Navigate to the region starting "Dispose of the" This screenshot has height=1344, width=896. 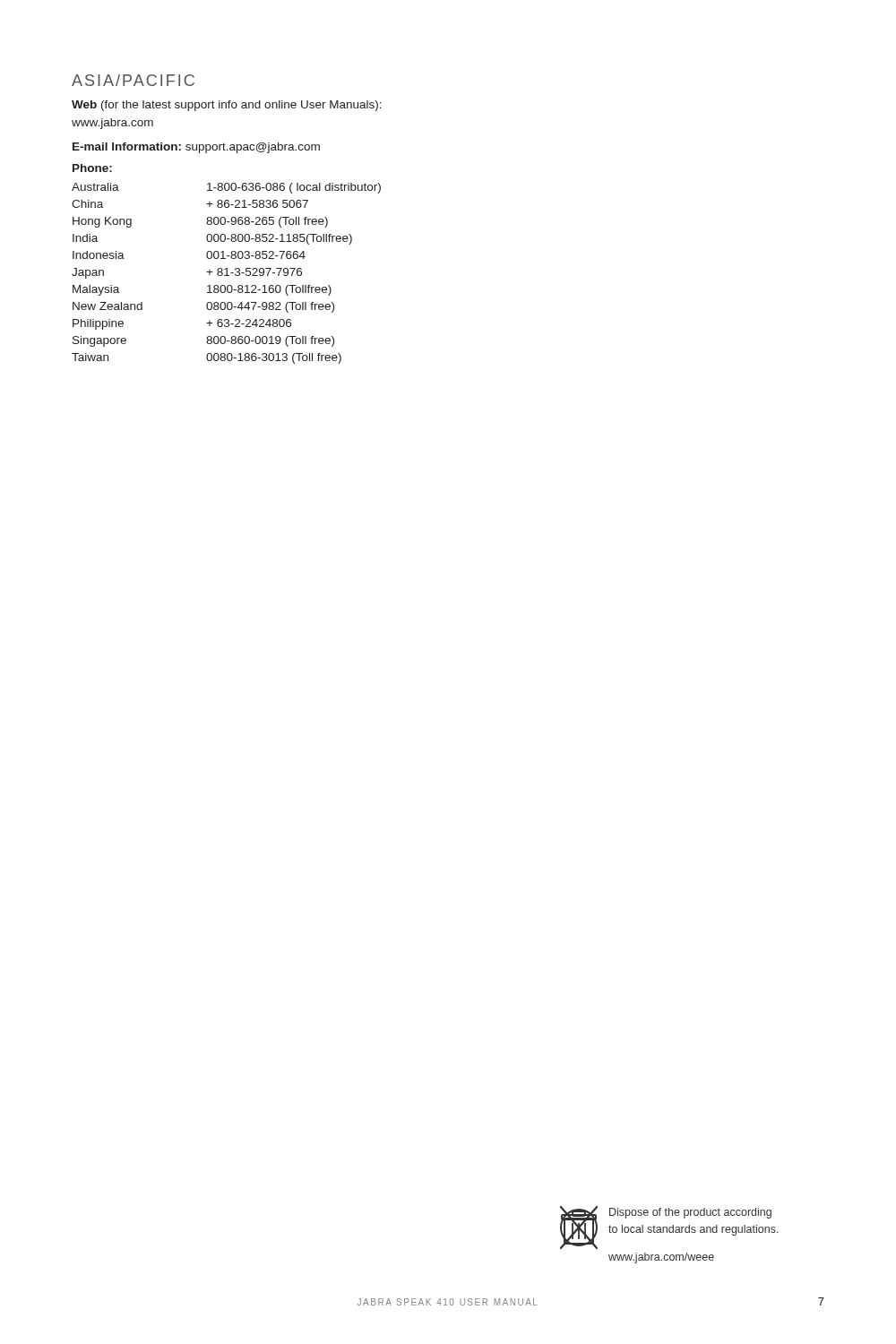click(x=694, y=1221)
